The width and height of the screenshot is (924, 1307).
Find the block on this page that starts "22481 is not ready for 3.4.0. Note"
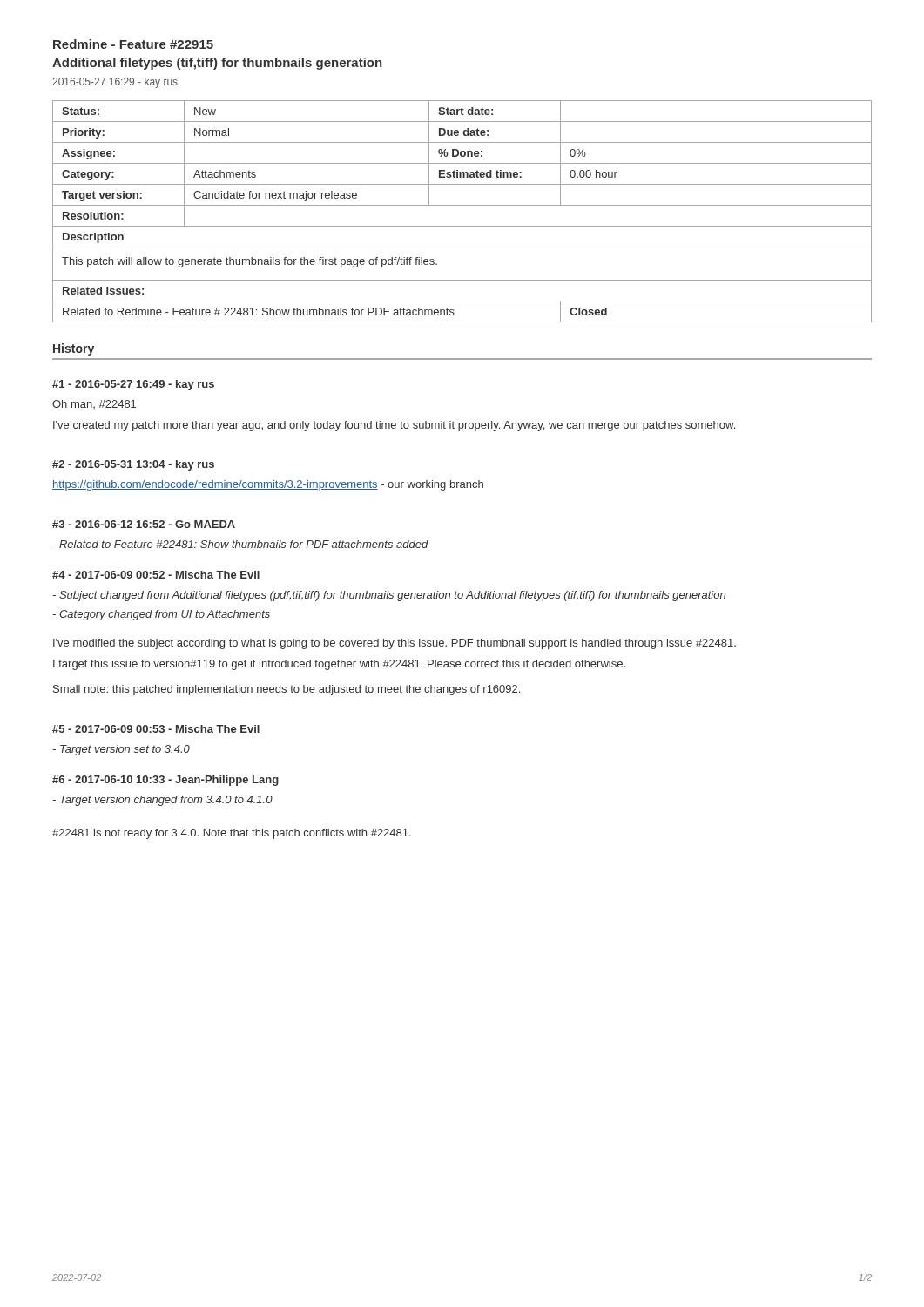click(x=232, y=834)
